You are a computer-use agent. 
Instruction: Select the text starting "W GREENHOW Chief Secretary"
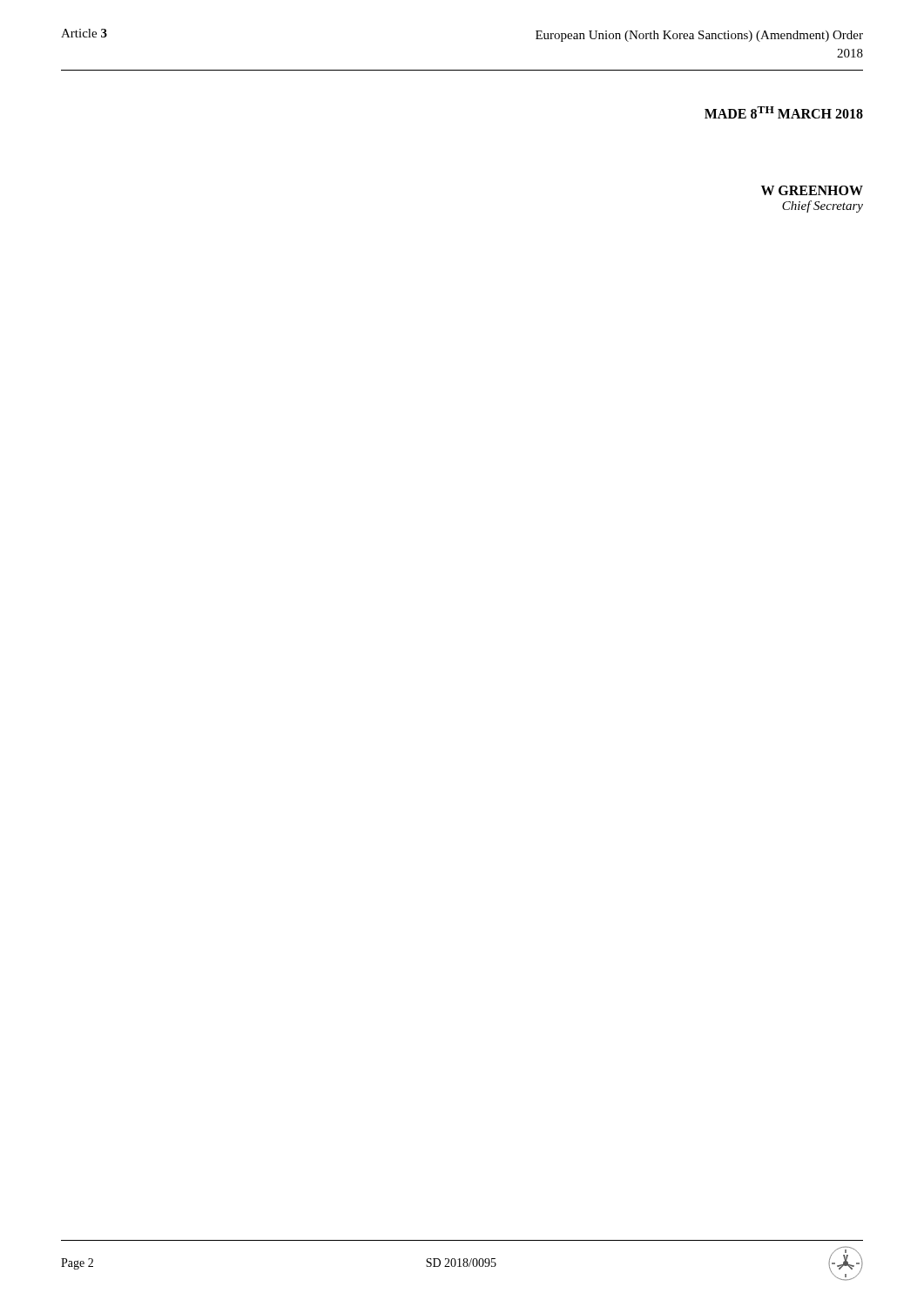(x=812, y=198)
